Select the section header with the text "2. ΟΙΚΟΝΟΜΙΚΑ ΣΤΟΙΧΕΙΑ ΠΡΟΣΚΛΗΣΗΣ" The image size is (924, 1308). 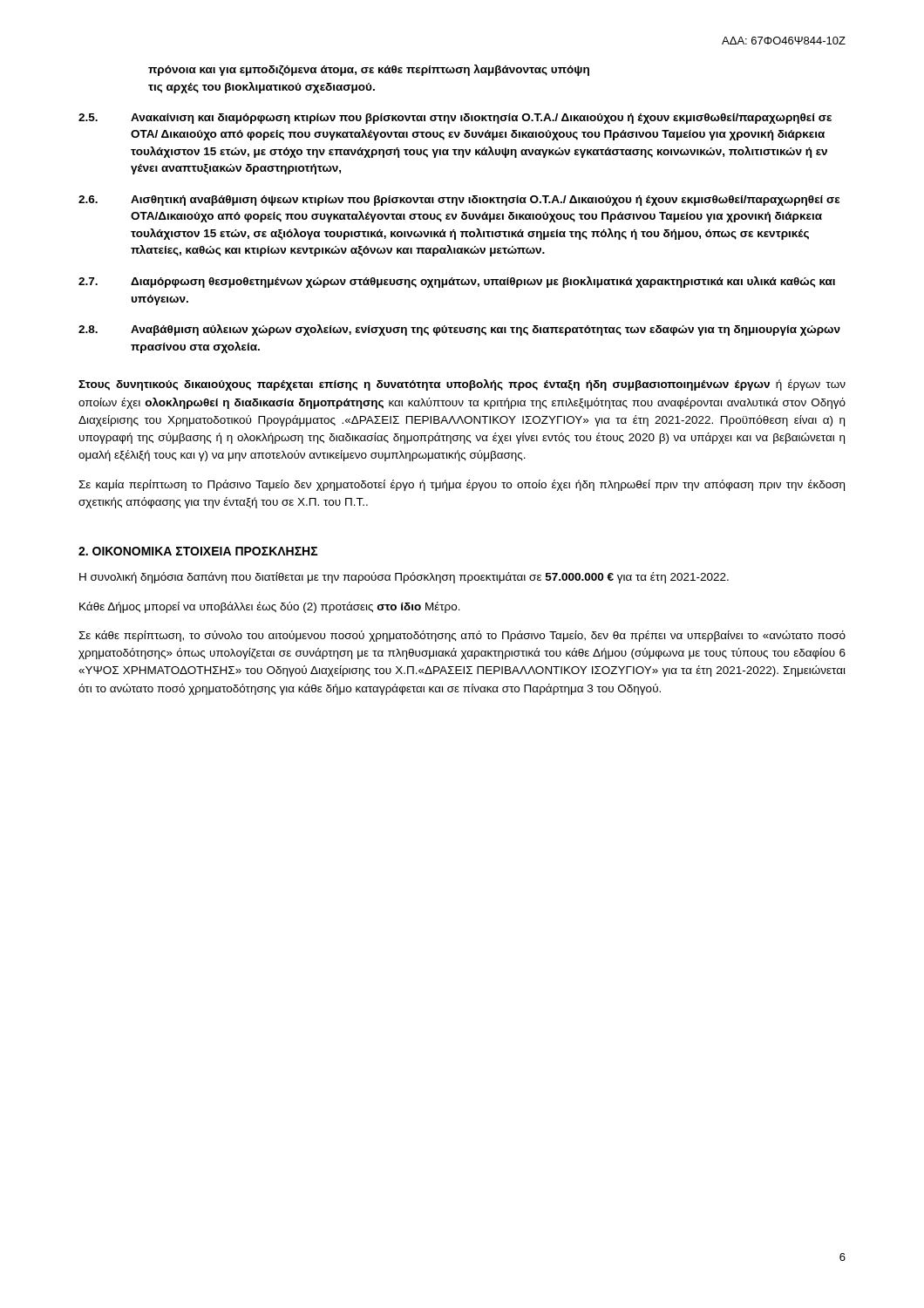click(198, 551)
